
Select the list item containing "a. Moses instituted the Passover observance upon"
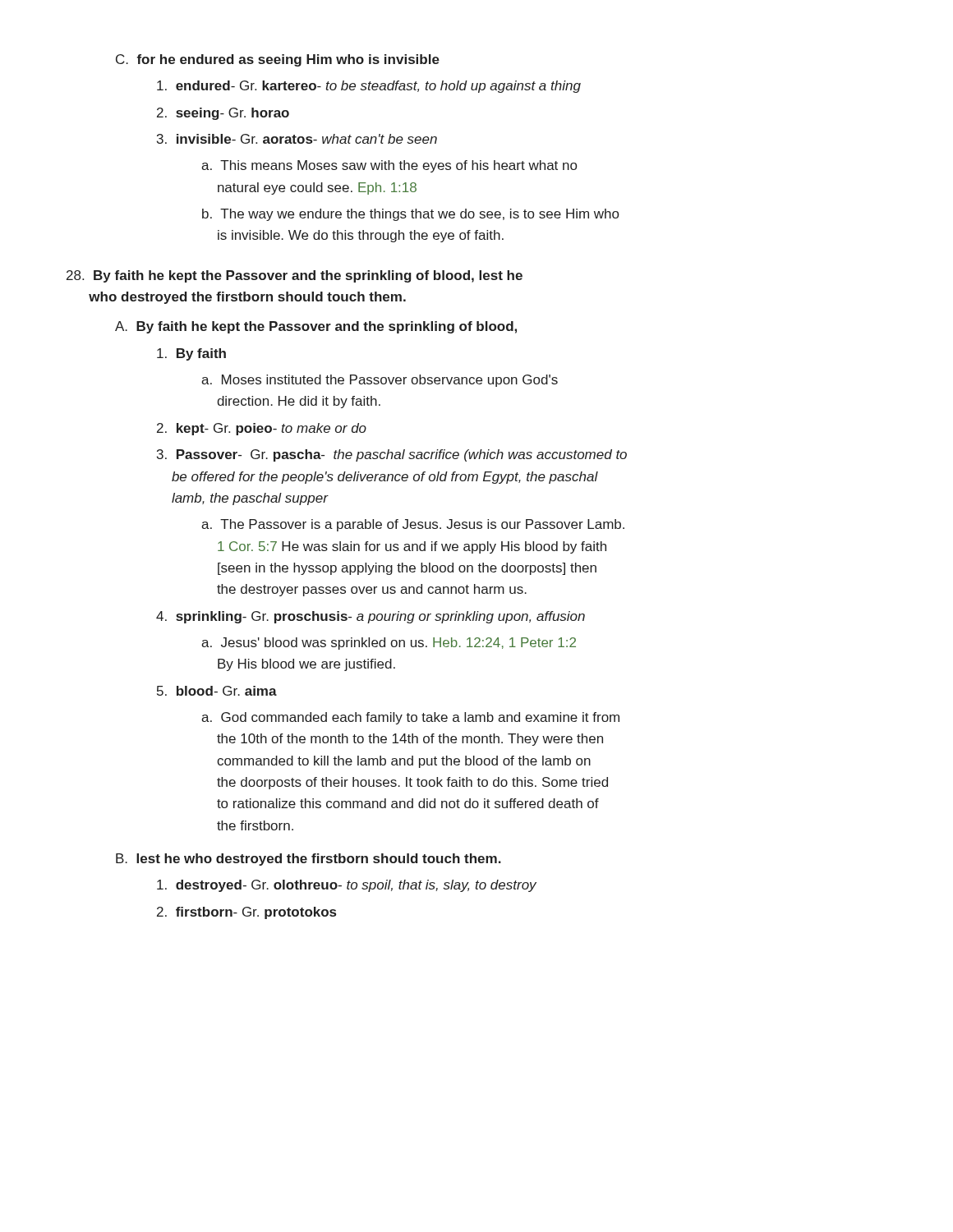coord(380,391)
